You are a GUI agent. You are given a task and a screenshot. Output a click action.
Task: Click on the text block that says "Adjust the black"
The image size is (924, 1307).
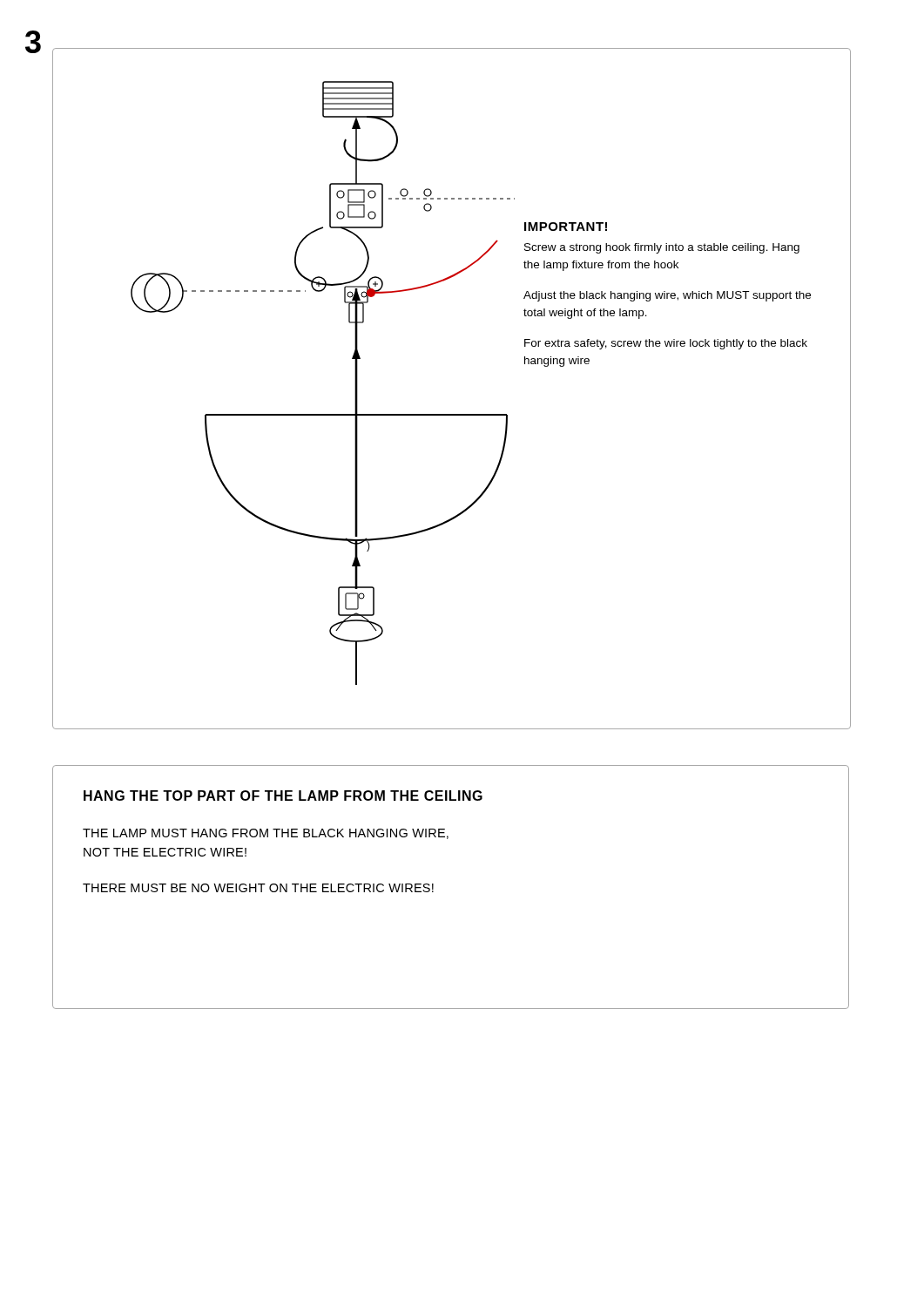click(667, 304)
